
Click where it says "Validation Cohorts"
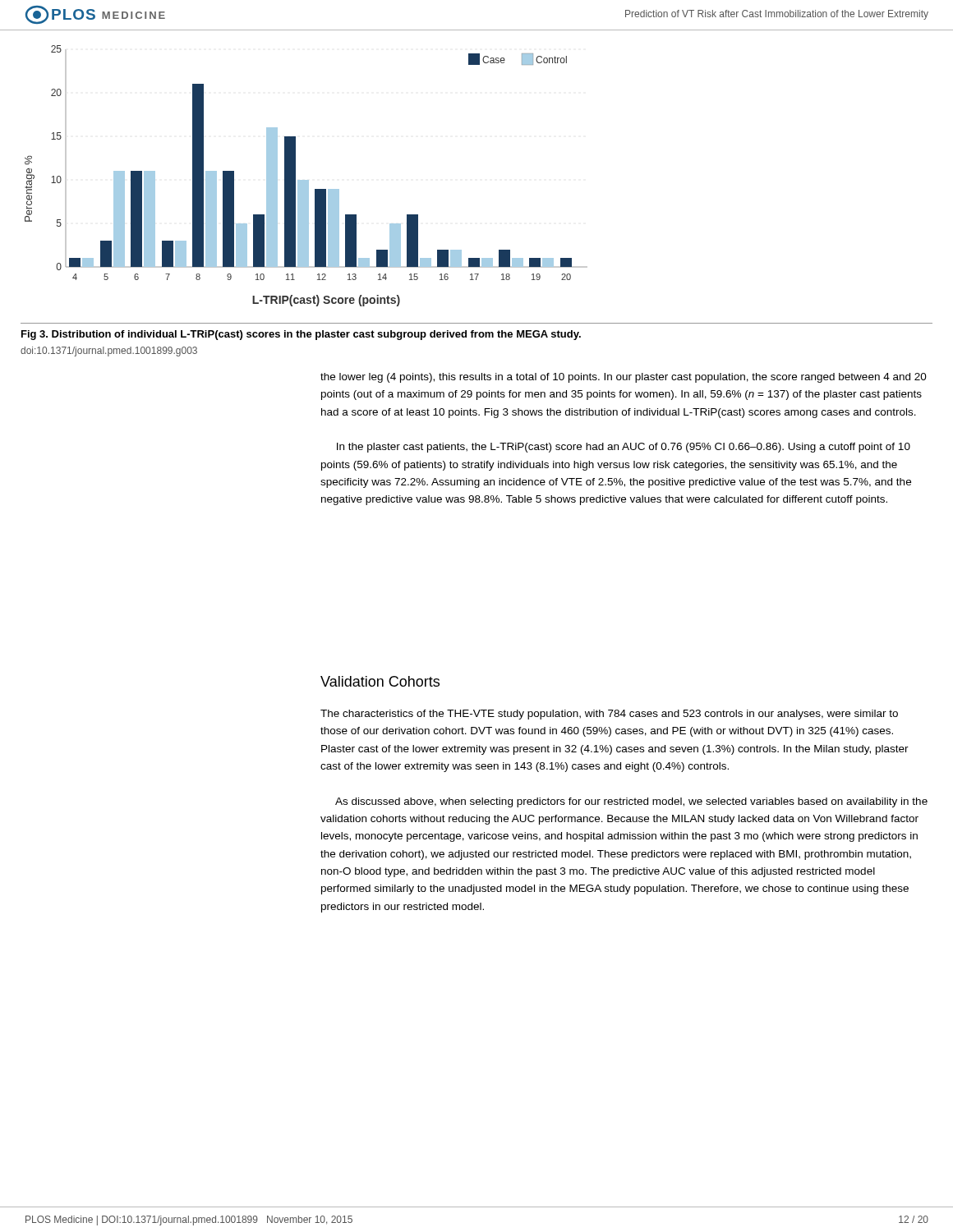[380, 682]
